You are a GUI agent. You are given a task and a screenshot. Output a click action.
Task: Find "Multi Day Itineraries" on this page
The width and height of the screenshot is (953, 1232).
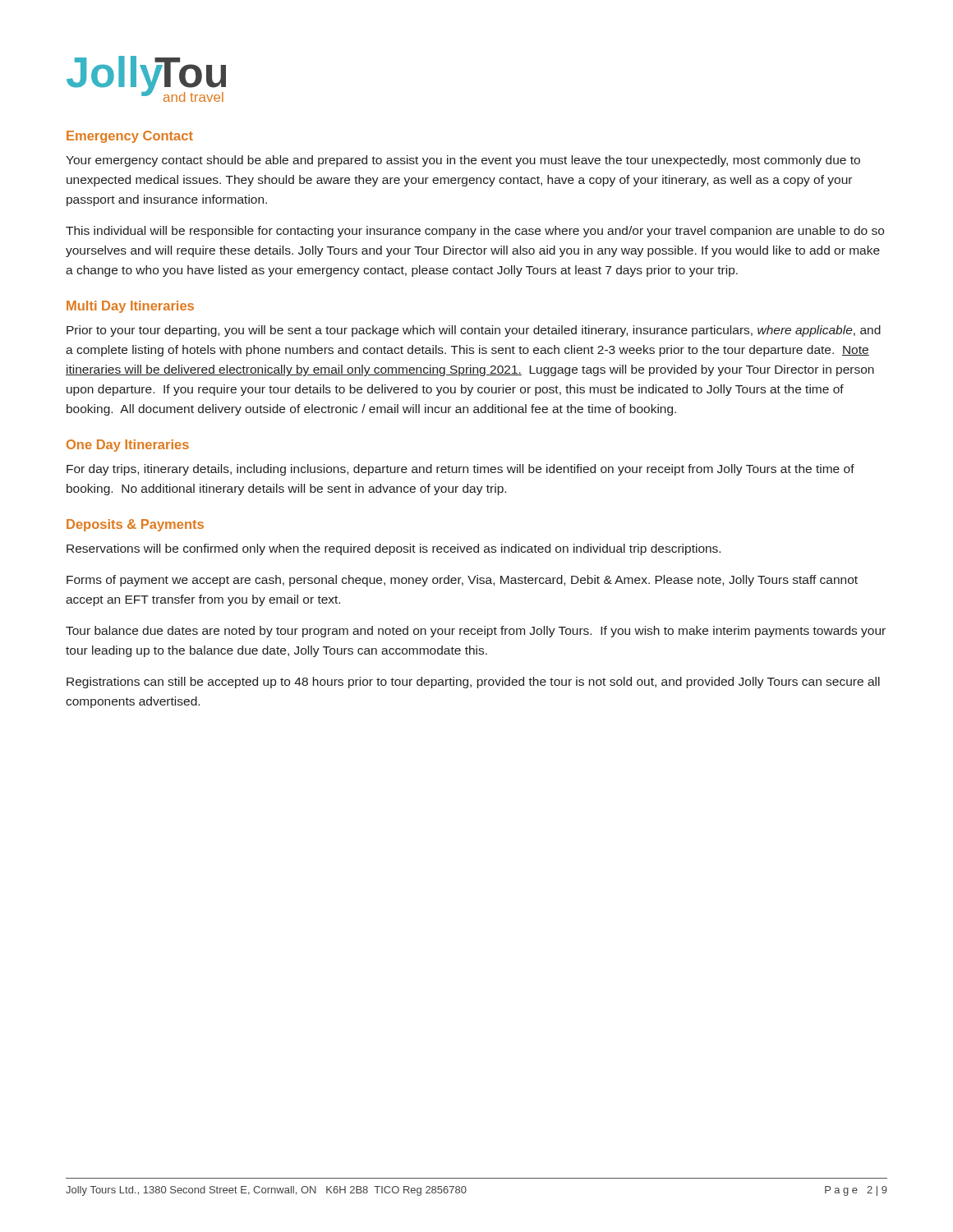pyautogui.click(x=130, y=306)
